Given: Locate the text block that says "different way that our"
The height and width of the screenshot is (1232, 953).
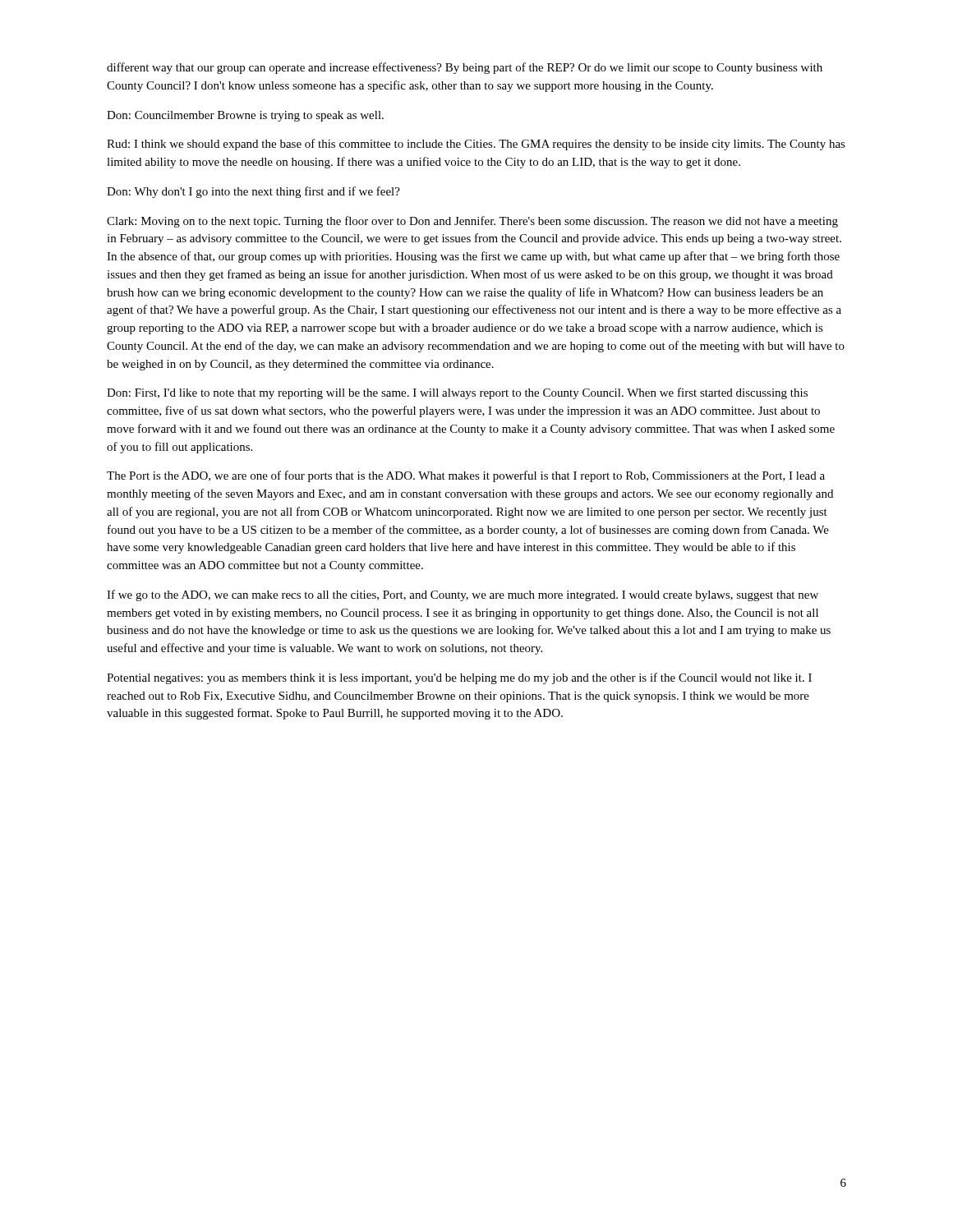Looking at the screenshot, I should click(x=465, y=76).
